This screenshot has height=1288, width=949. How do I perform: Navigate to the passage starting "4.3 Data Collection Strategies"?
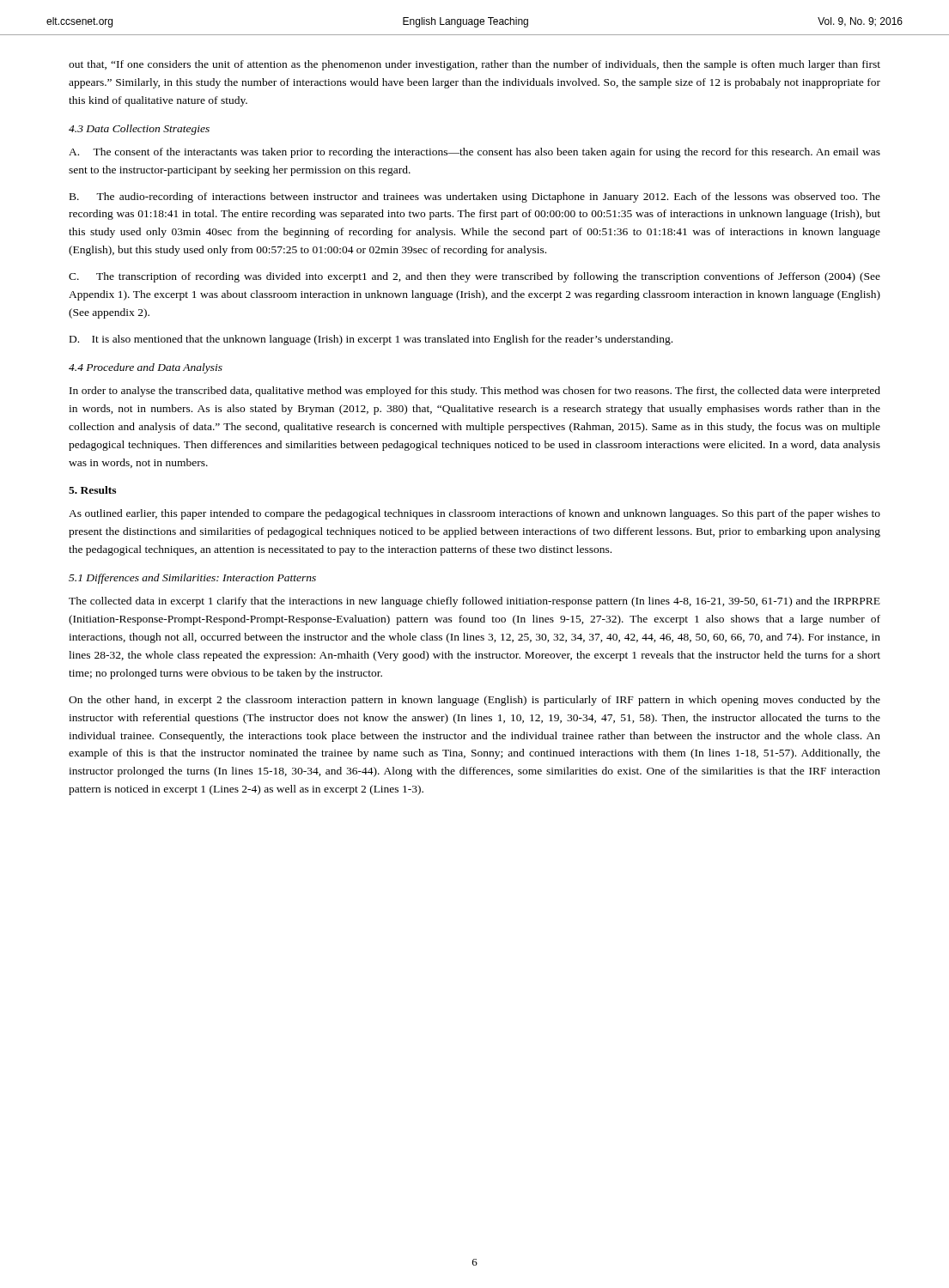point(139,128)
